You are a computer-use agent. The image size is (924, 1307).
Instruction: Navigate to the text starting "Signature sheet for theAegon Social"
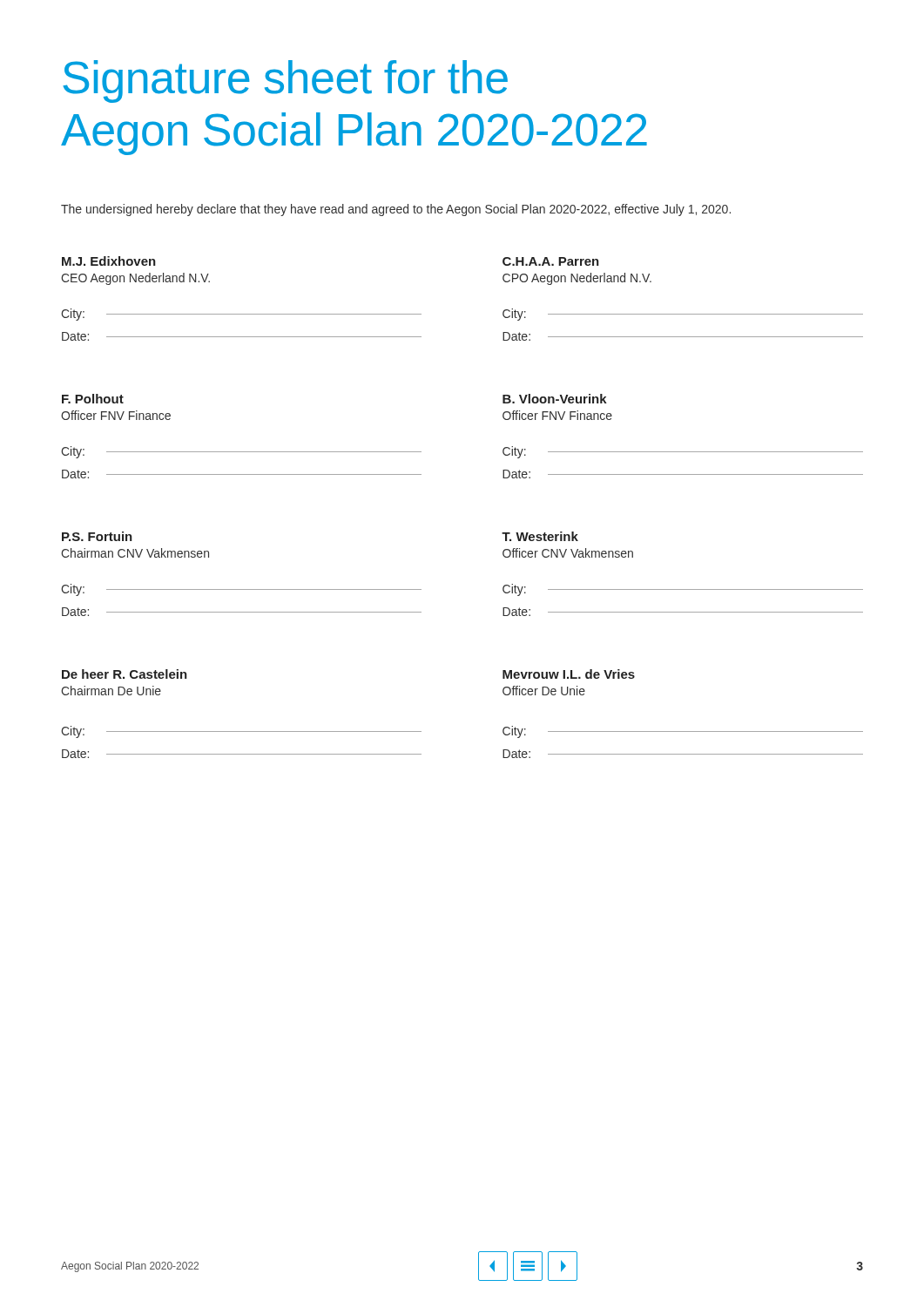[462, 104]
